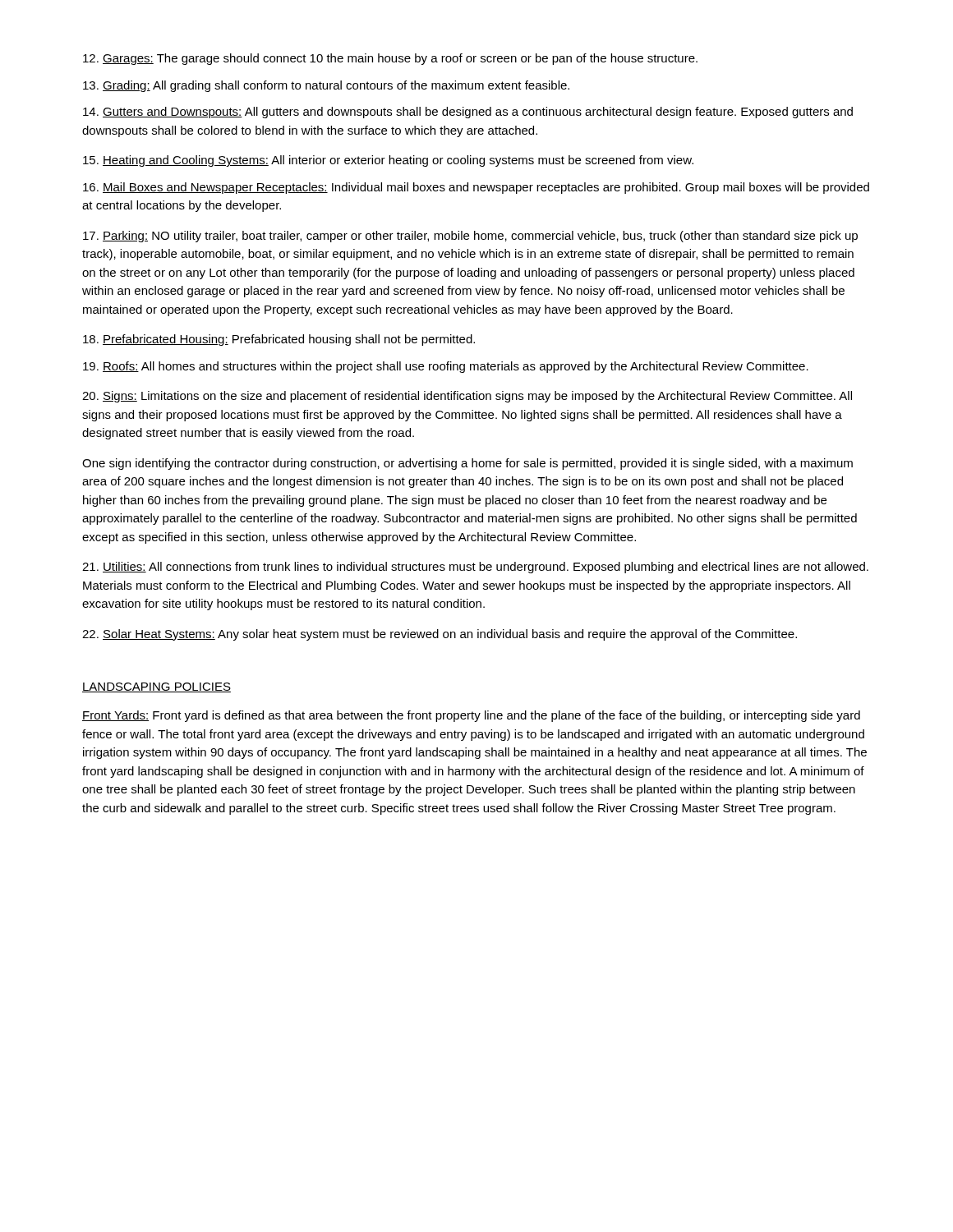Screen dimensions: 1232x953
Task: Point to the block beginning "14. Gutters and Downspouts: All gutters and"
Action: [468, 121]
